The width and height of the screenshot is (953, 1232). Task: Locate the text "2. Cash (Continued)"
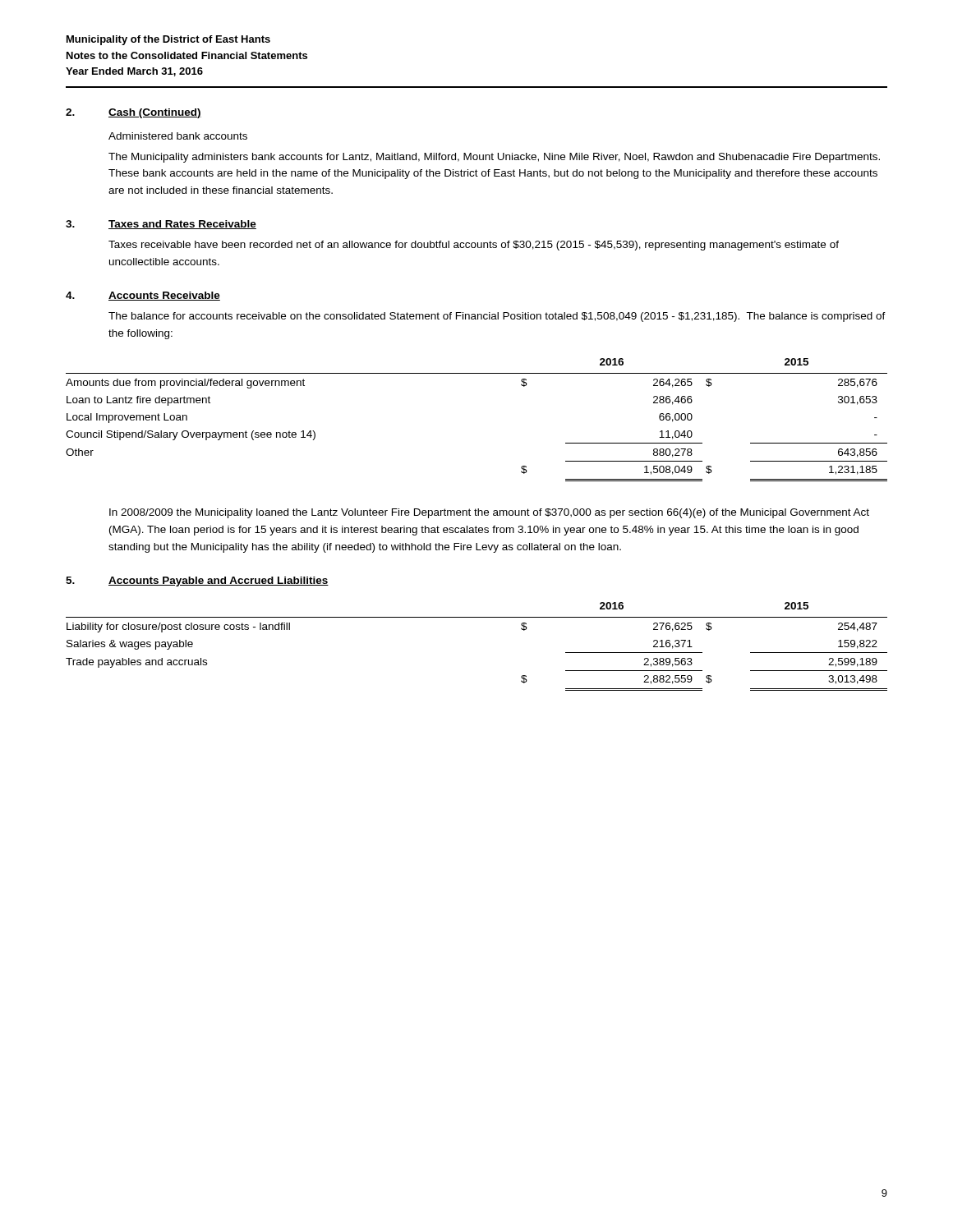tap(133, 112)
